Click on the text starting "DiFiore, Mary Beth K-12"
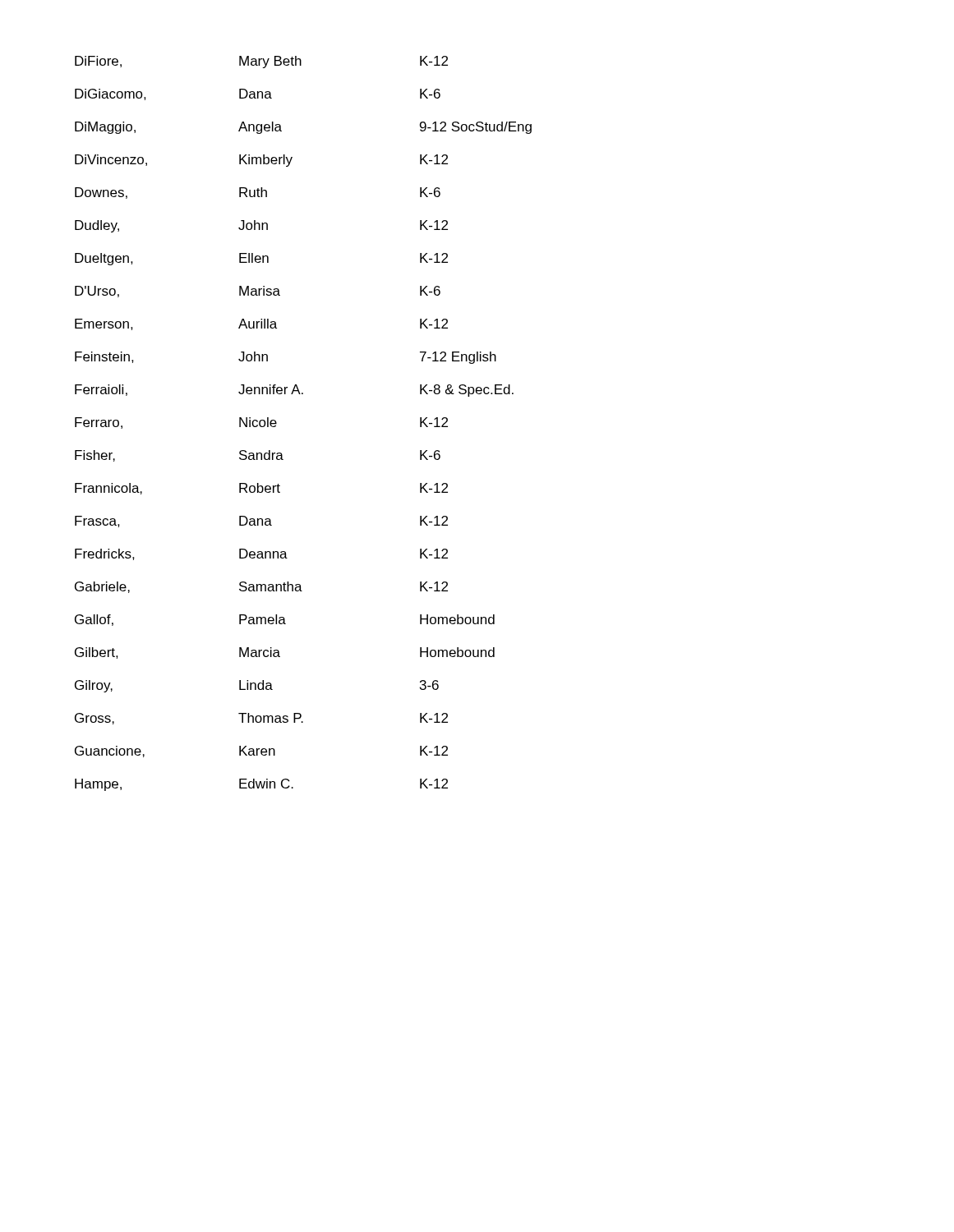The height and width of the screenshot is (1232, 954). [261, 62]
